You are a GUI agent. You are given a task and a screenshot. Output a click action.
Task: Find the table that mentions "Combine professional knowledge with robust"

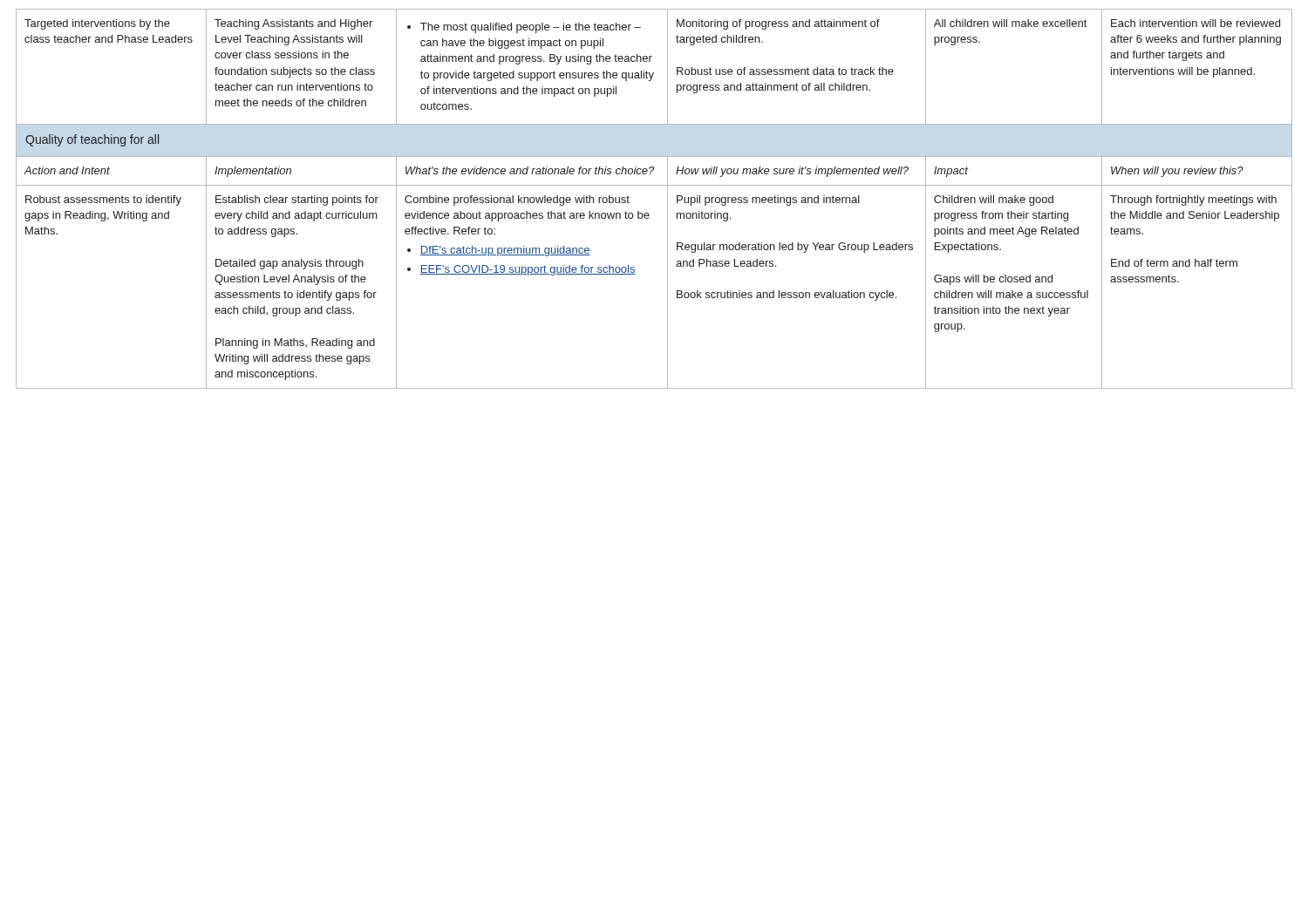654,199
